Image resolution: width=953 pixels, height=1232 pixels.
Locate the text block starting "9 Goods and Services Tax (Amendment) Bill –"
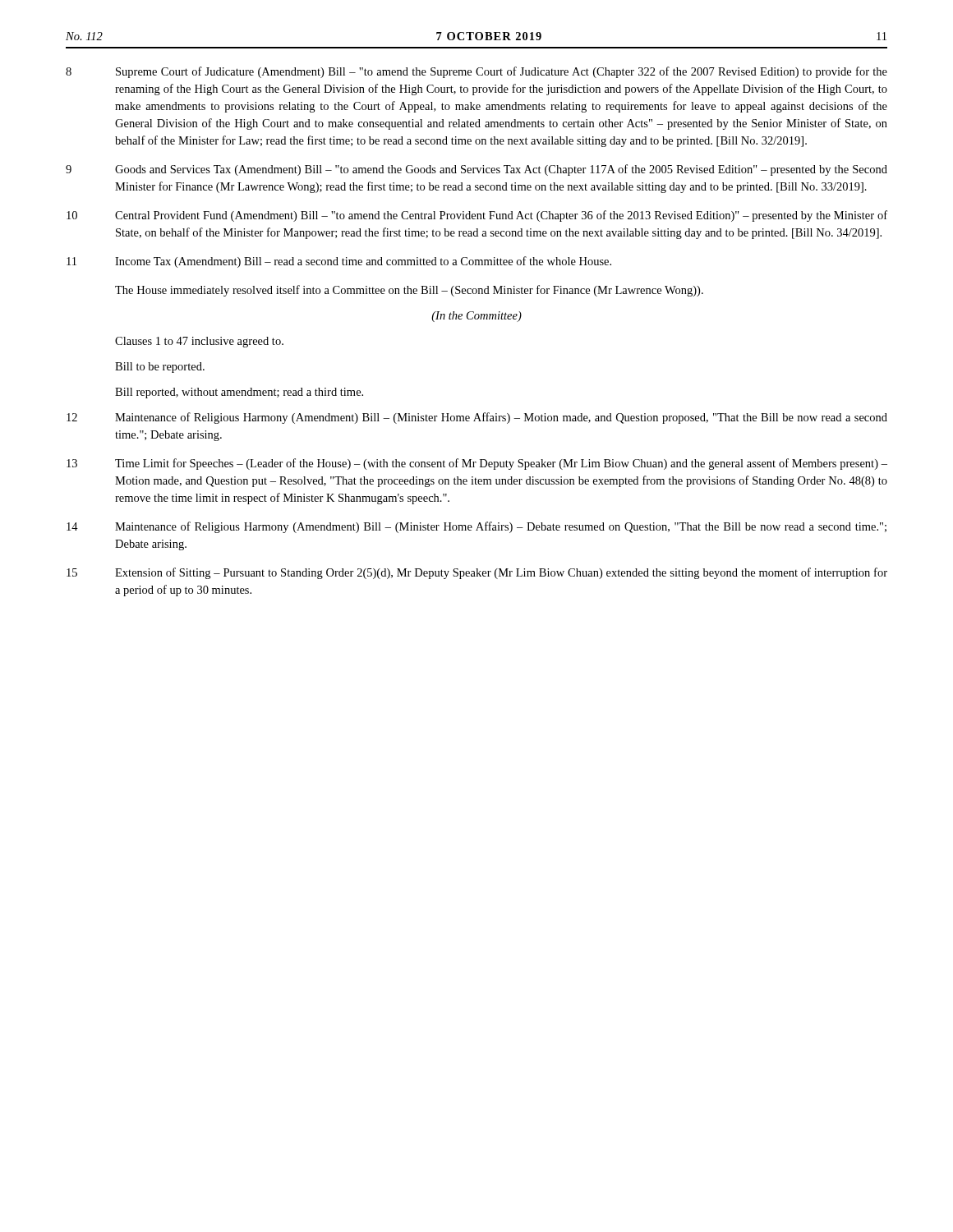pos(476,178)
